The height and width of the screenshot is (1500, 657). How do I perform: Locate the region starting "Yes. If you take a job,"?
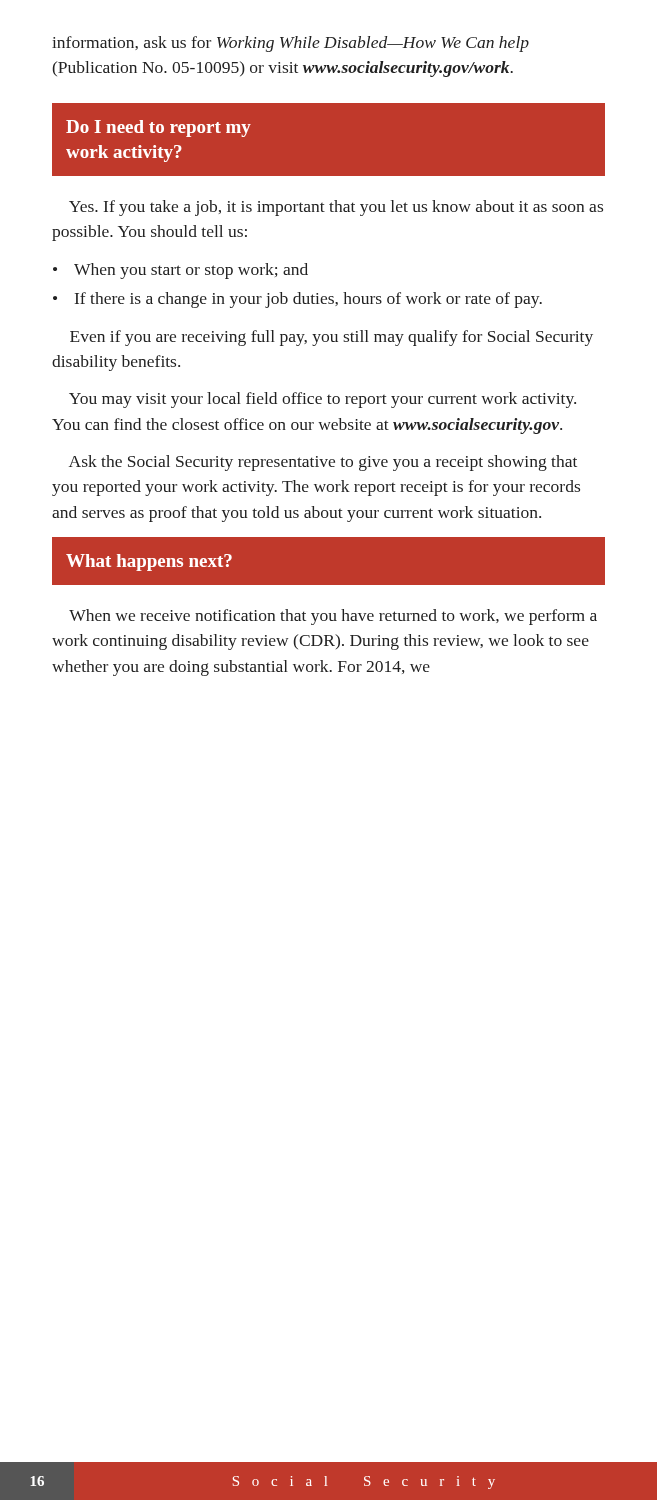pyautogui.click(x=328, y=219)
